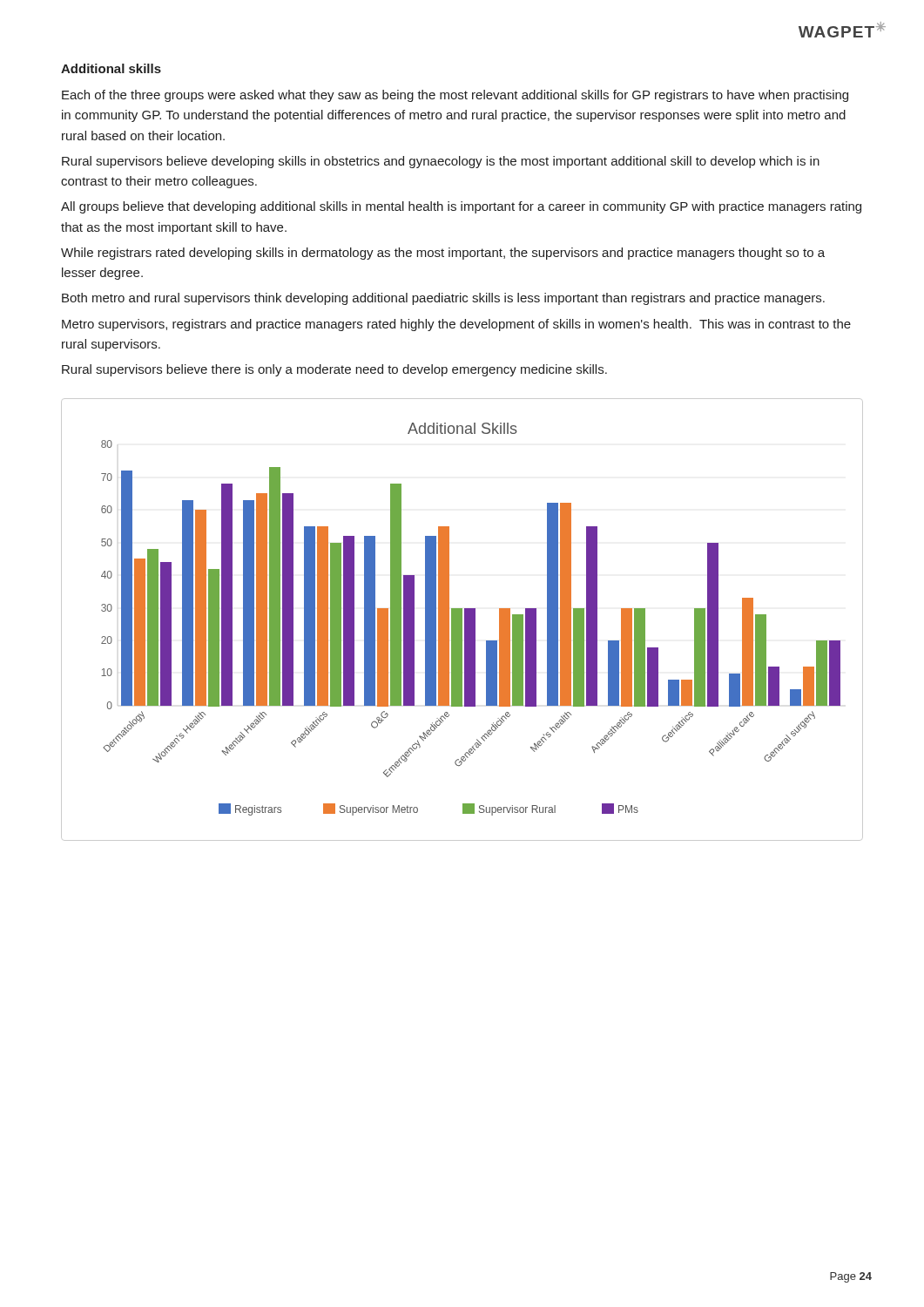Find the text block that reads "All groups believe that developing additional"
Image resolution: width=924 pixels, height=1307 pixels.
point(462,216)
